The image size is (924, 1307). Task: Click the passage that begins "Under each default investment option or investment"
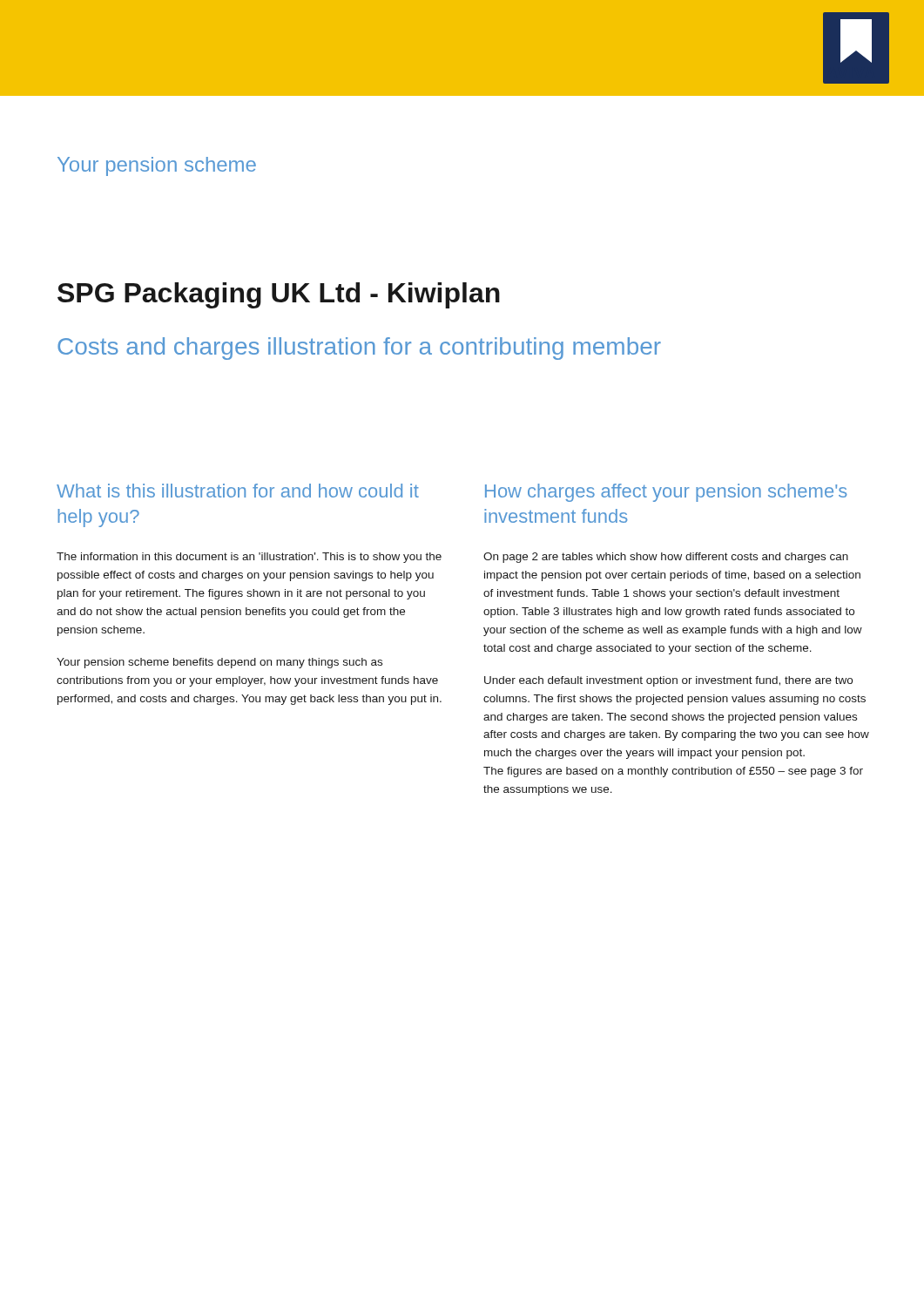tap(676, 734)
